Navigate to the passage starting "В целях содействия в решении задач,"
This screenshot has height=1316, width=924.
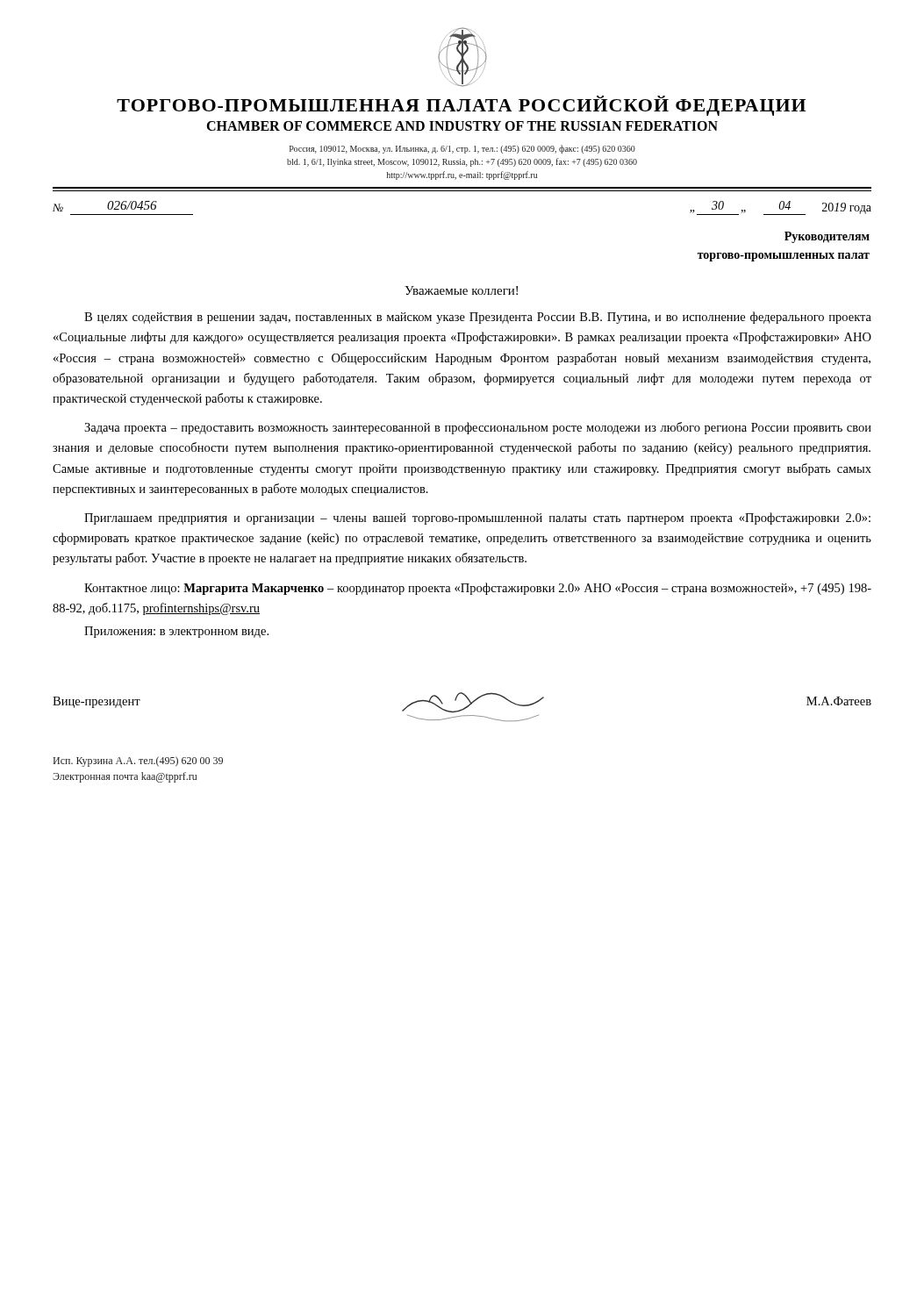[x=462, y=438]
